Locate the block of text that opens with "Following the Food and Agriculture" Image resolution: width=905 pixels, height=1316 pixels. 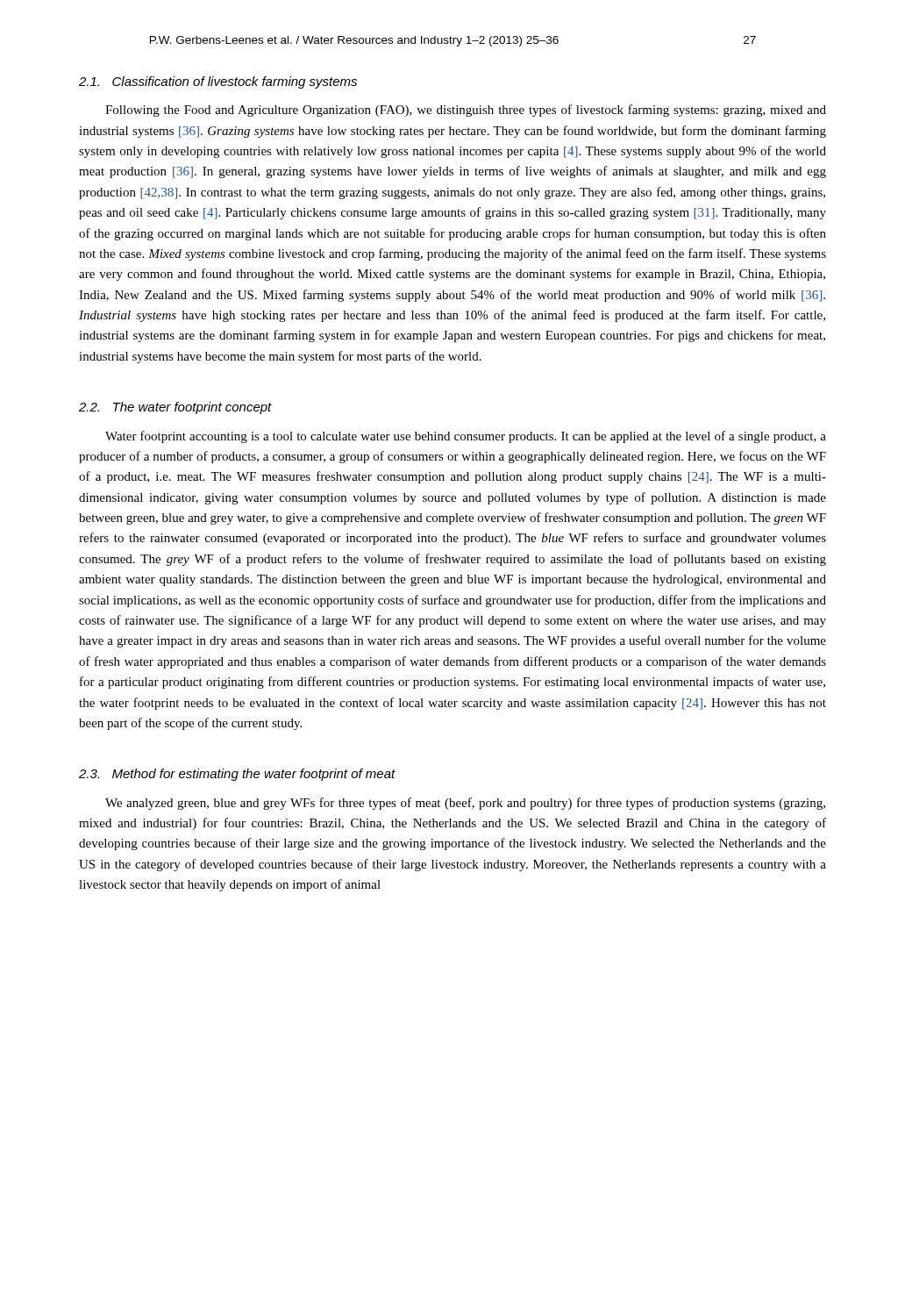point(452,233)
